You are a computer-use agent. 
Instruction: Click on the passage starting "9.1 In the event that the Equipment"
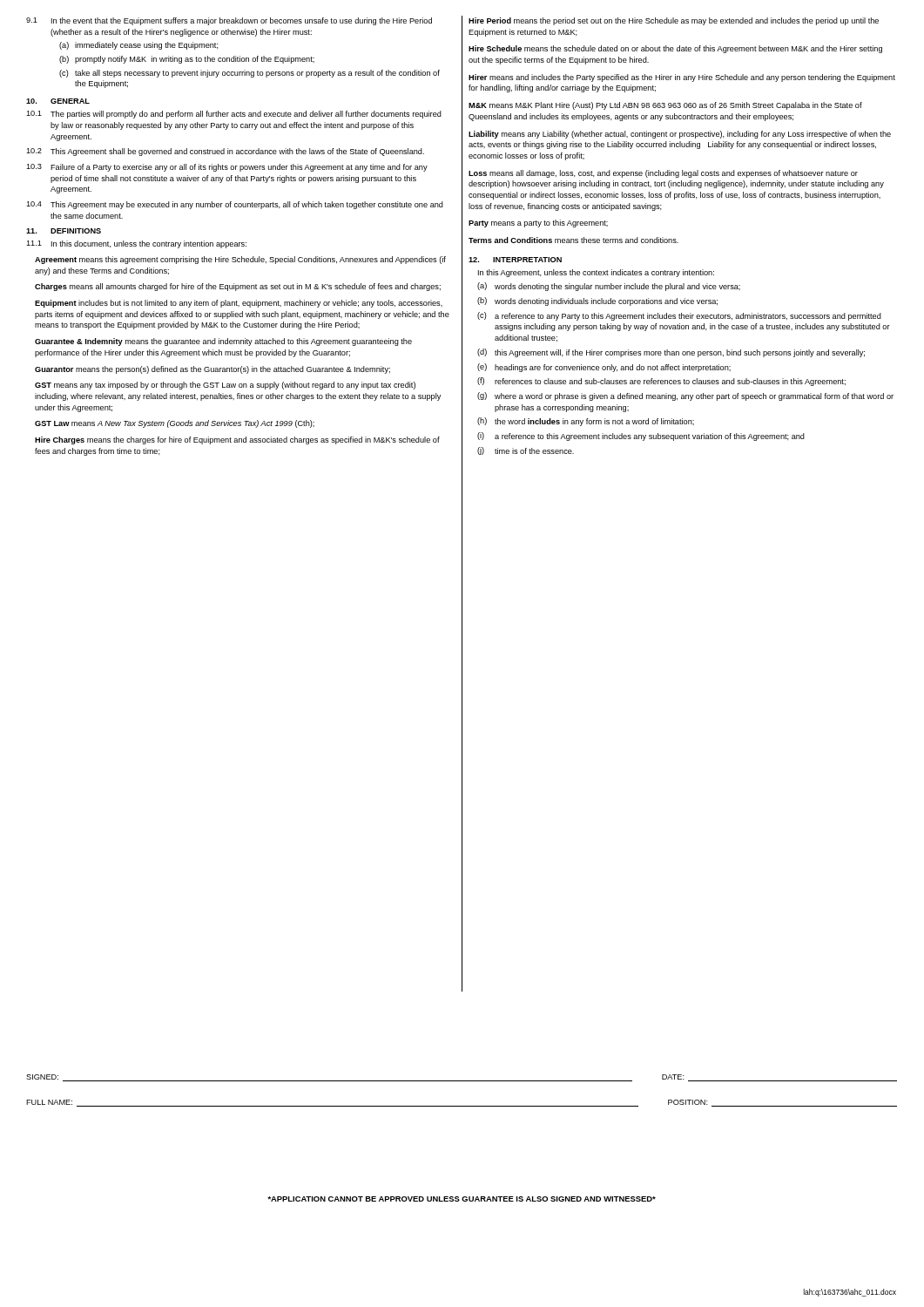coord(239,54)
